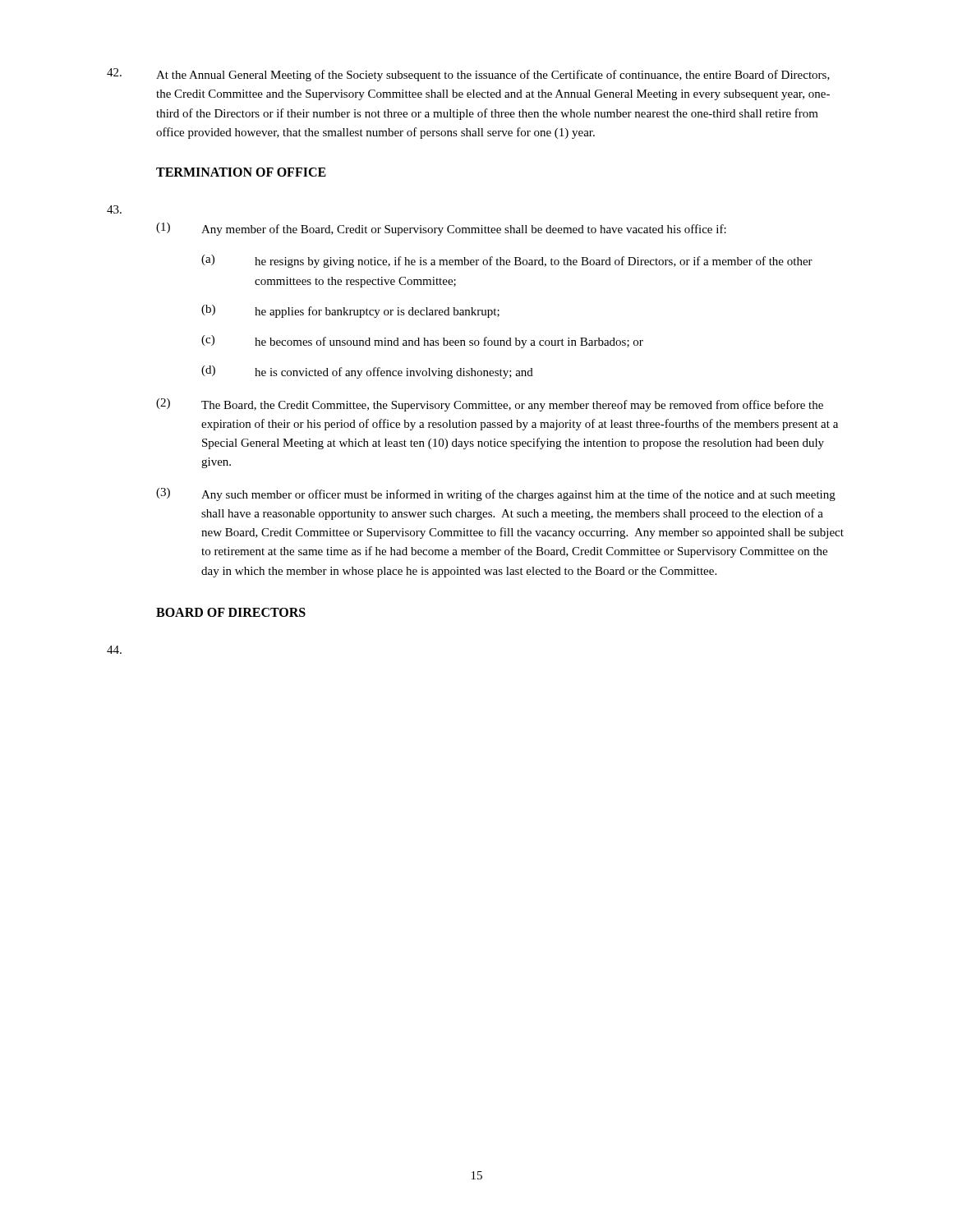Point to the block beginning "(b) he applies for bankruptcy"
The image size is (953, 1232).
[350, 311]
